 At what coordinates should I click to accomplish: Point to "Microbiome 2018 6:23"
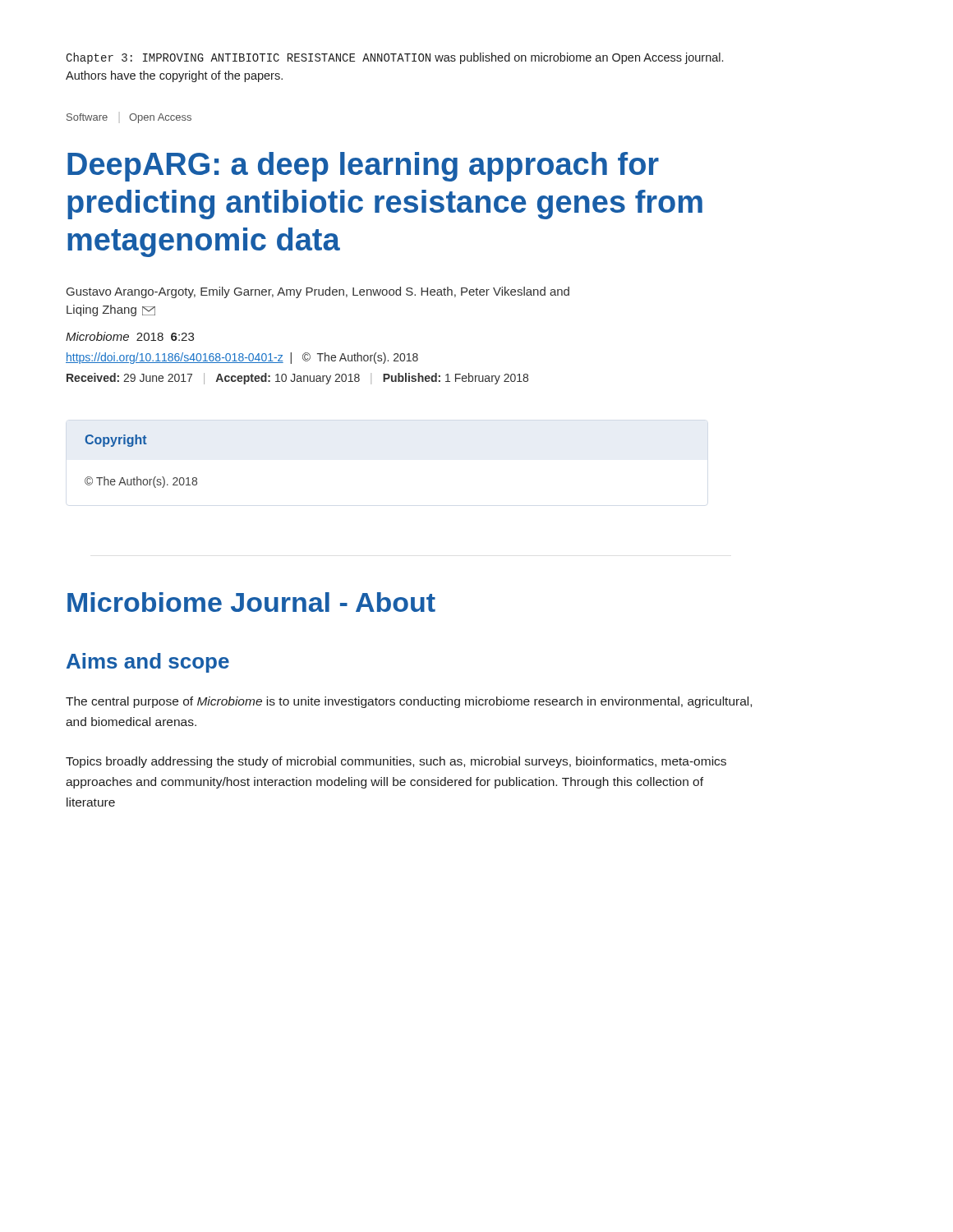[130, 336]
